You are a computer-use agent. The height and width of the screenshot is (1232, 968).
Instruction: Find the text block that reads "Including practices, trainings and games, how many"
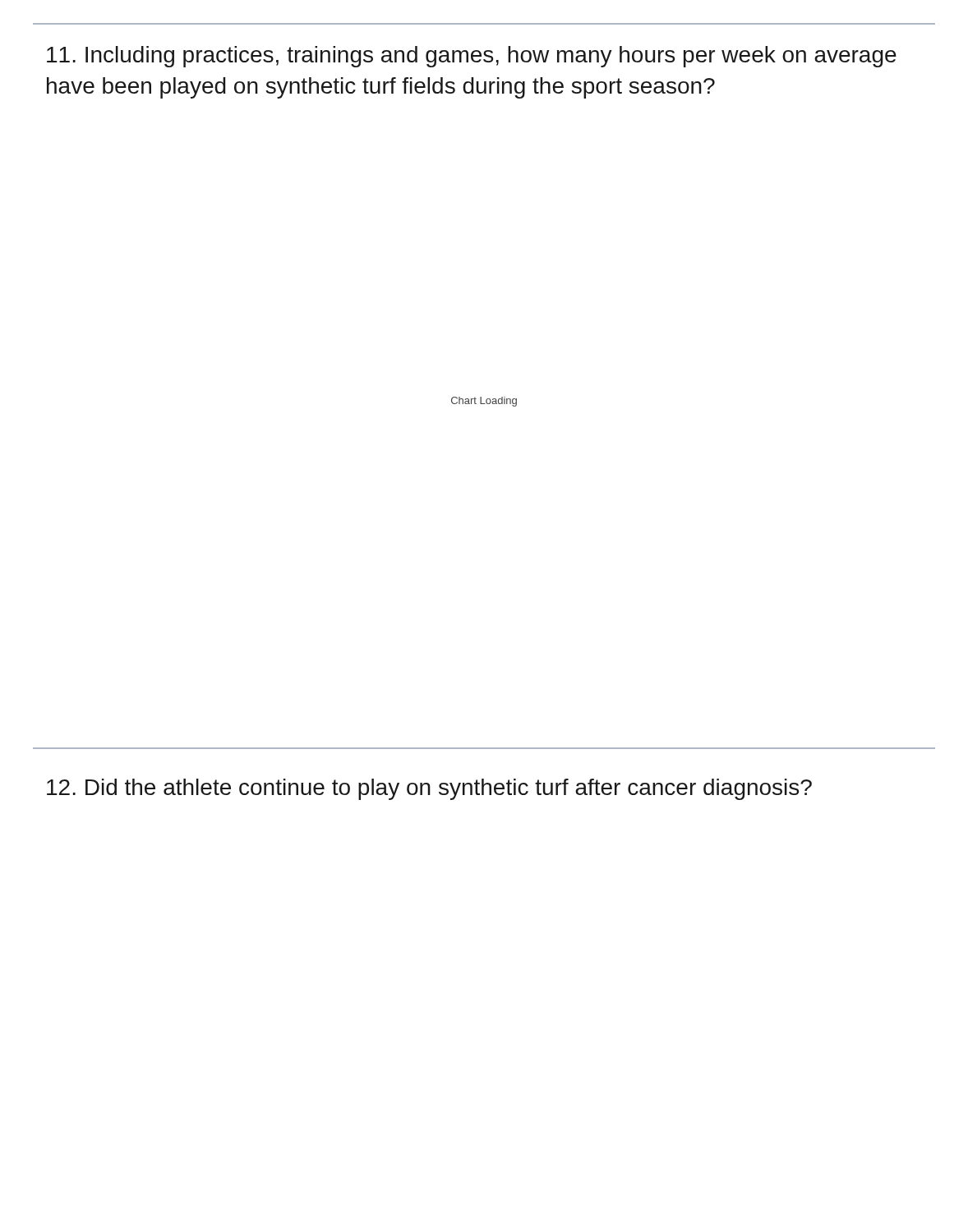pos(471,70)
